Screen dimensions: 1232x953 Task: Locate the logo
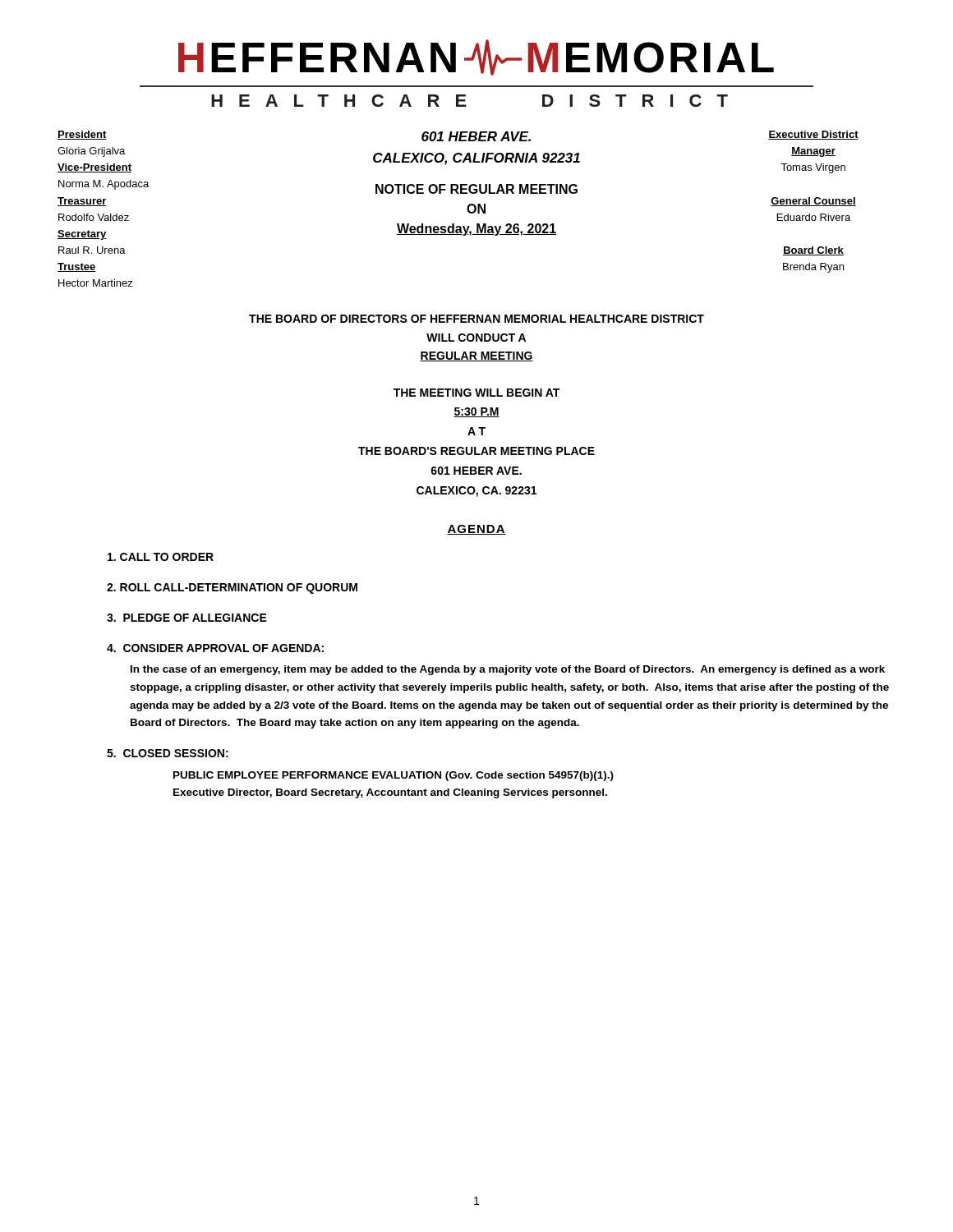(476, 72)
